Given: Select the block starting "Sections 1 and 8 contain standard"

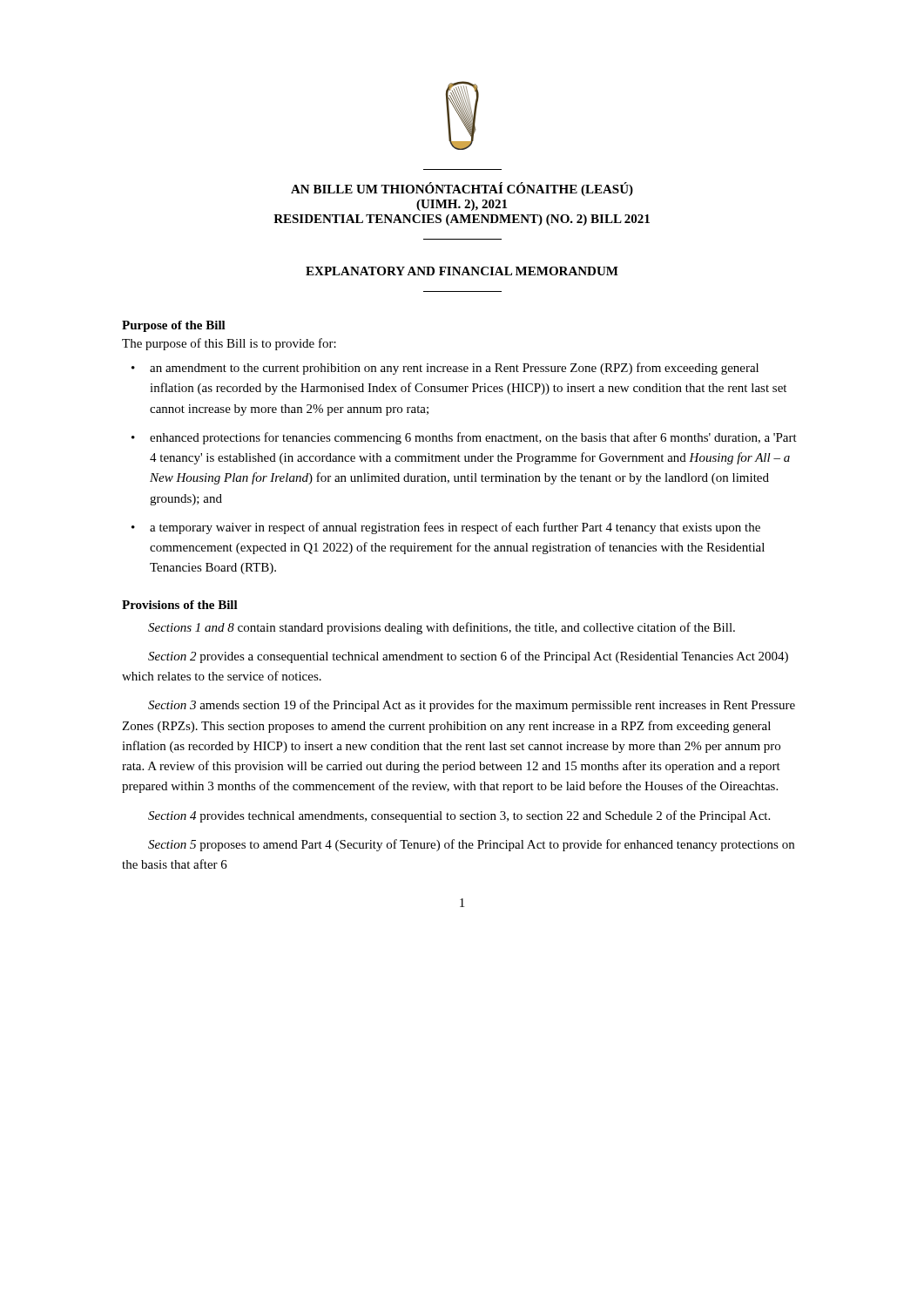Looking at the screenshot, I should point(442,627).
